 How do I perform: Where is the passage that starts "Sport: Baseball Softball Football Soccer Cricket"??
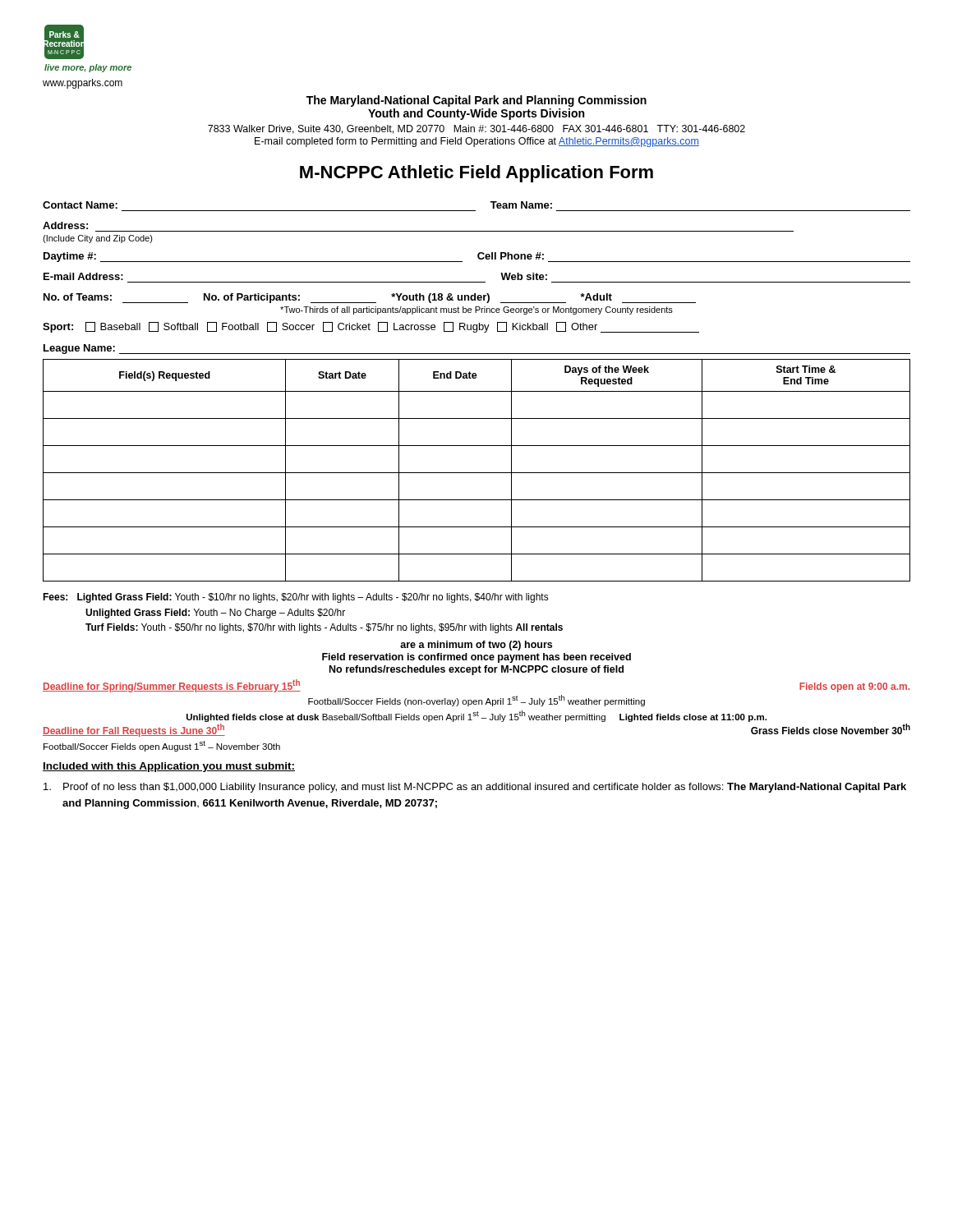tap(371, 325)
